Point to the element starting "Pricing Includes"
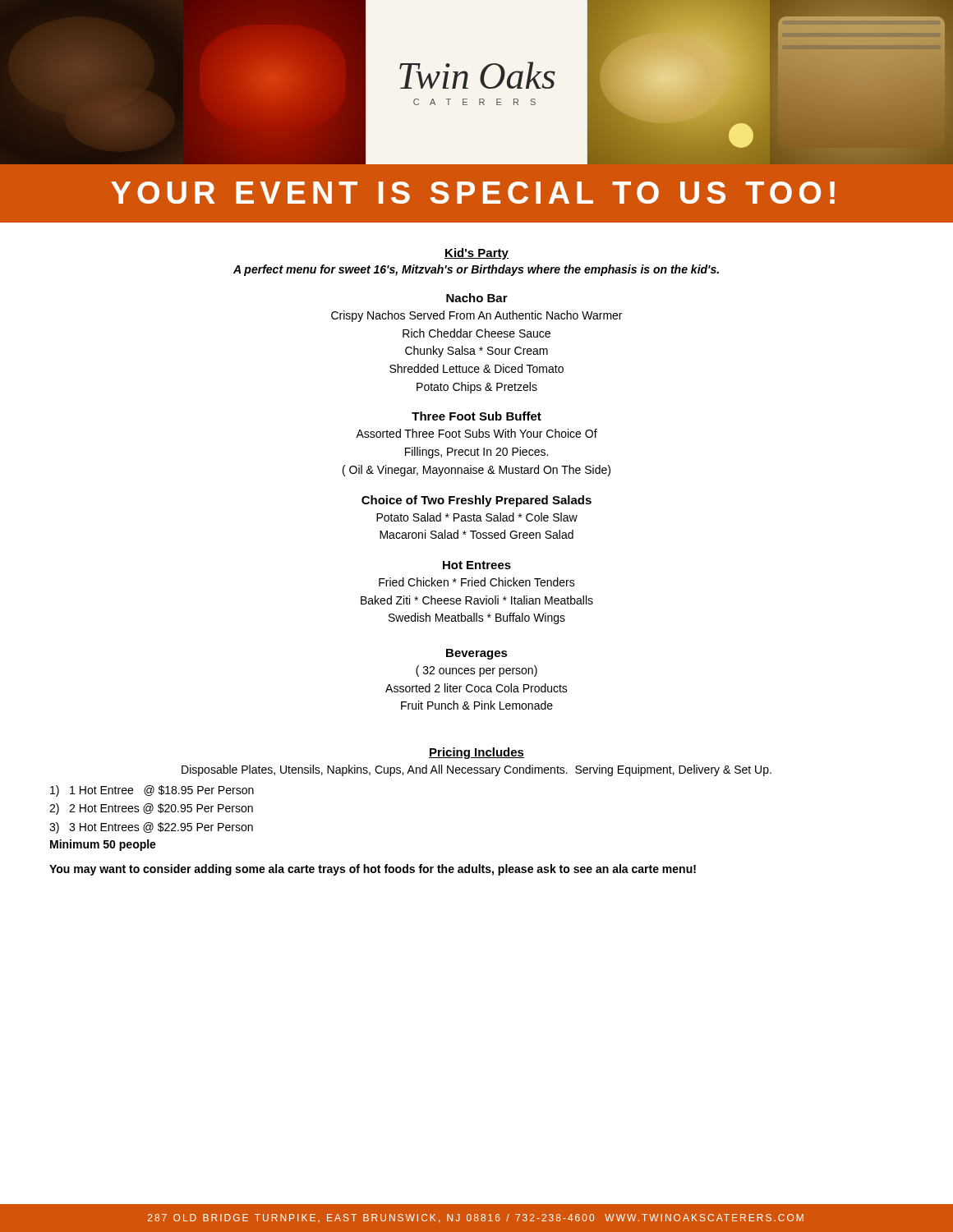 coord(476,752)
